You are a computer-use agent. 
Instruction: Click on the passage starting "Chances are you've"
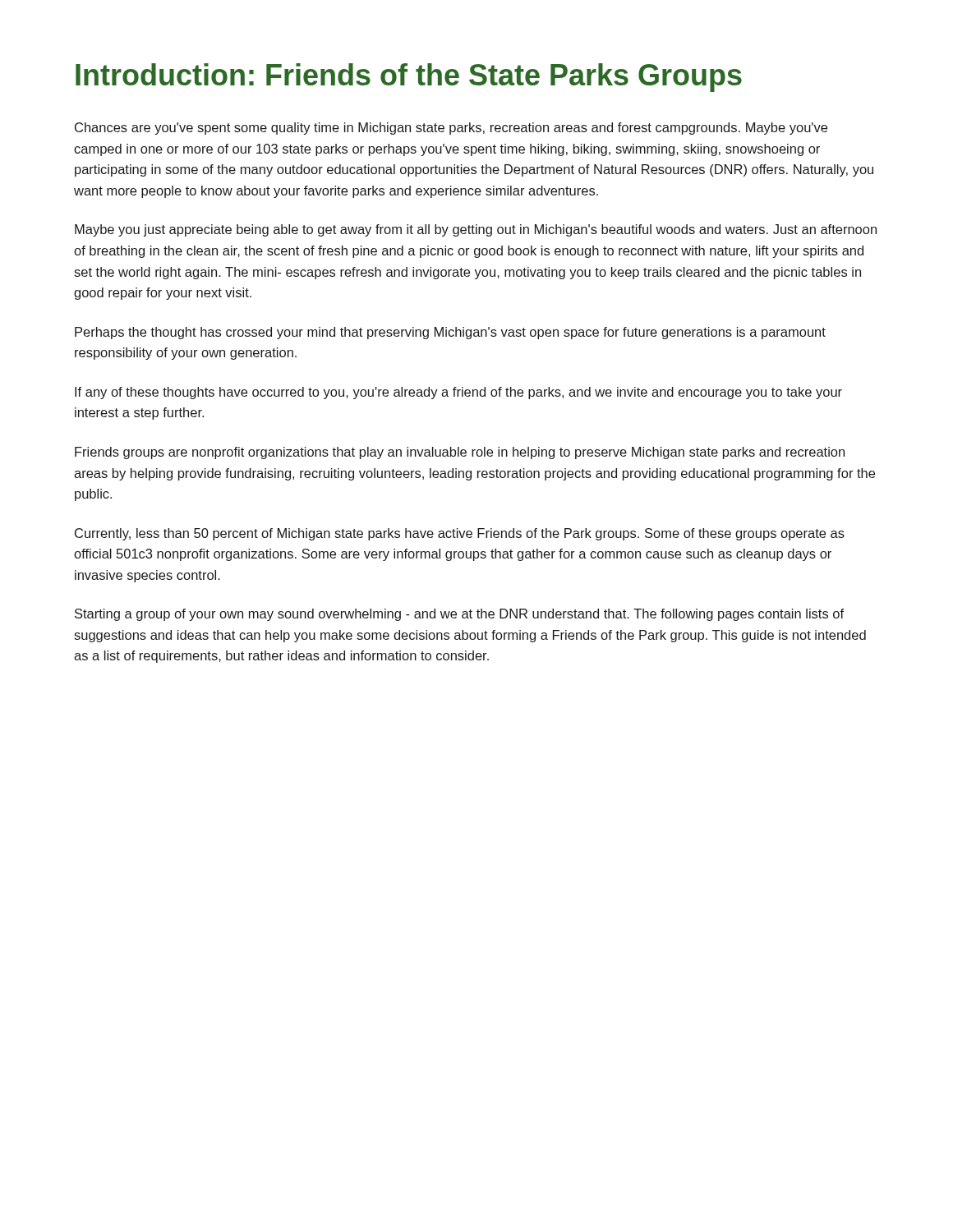474,159
